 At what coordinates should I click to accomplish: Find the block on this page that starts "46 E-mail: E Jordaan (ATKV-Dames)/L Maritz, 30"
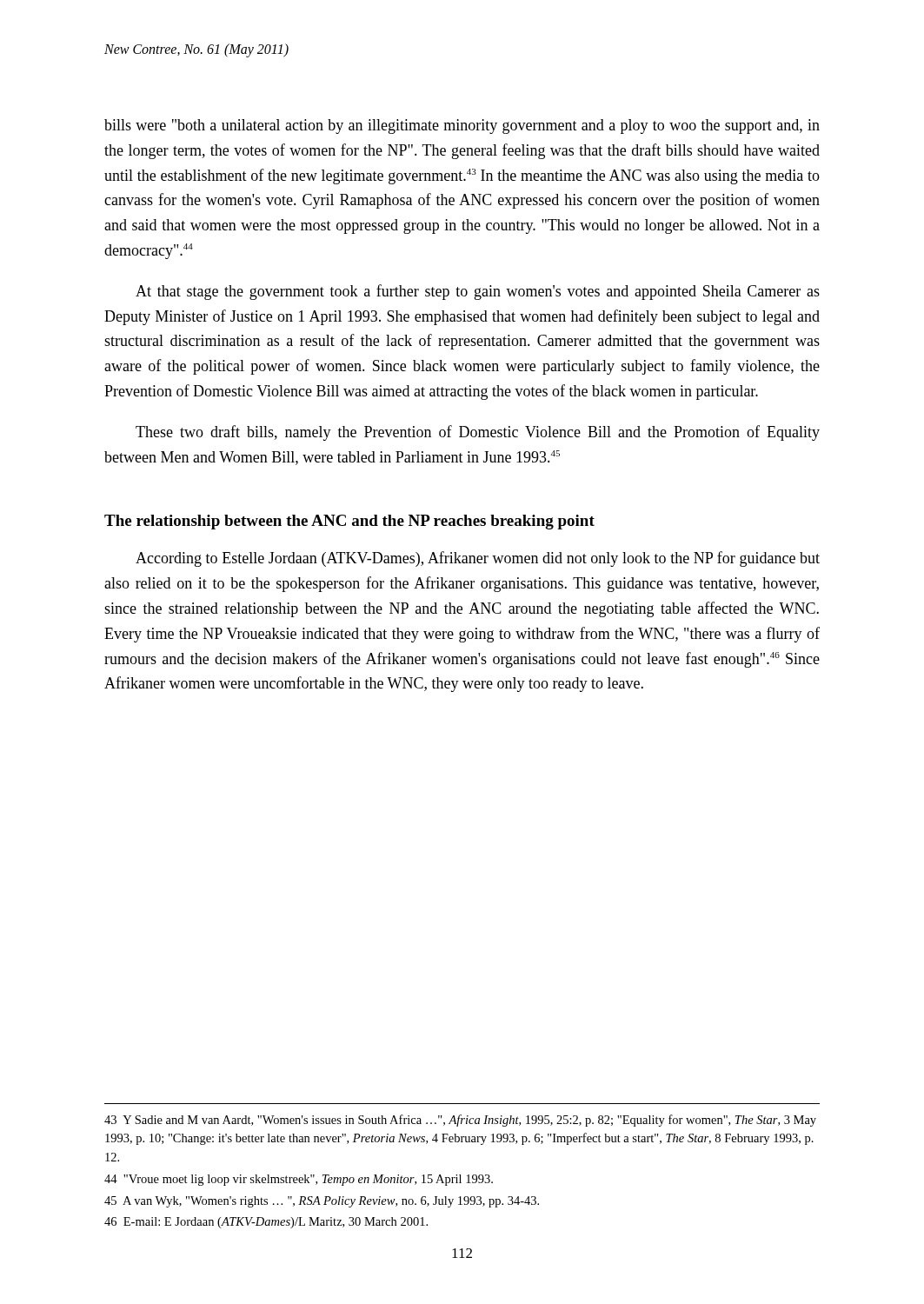[266, 1222]
